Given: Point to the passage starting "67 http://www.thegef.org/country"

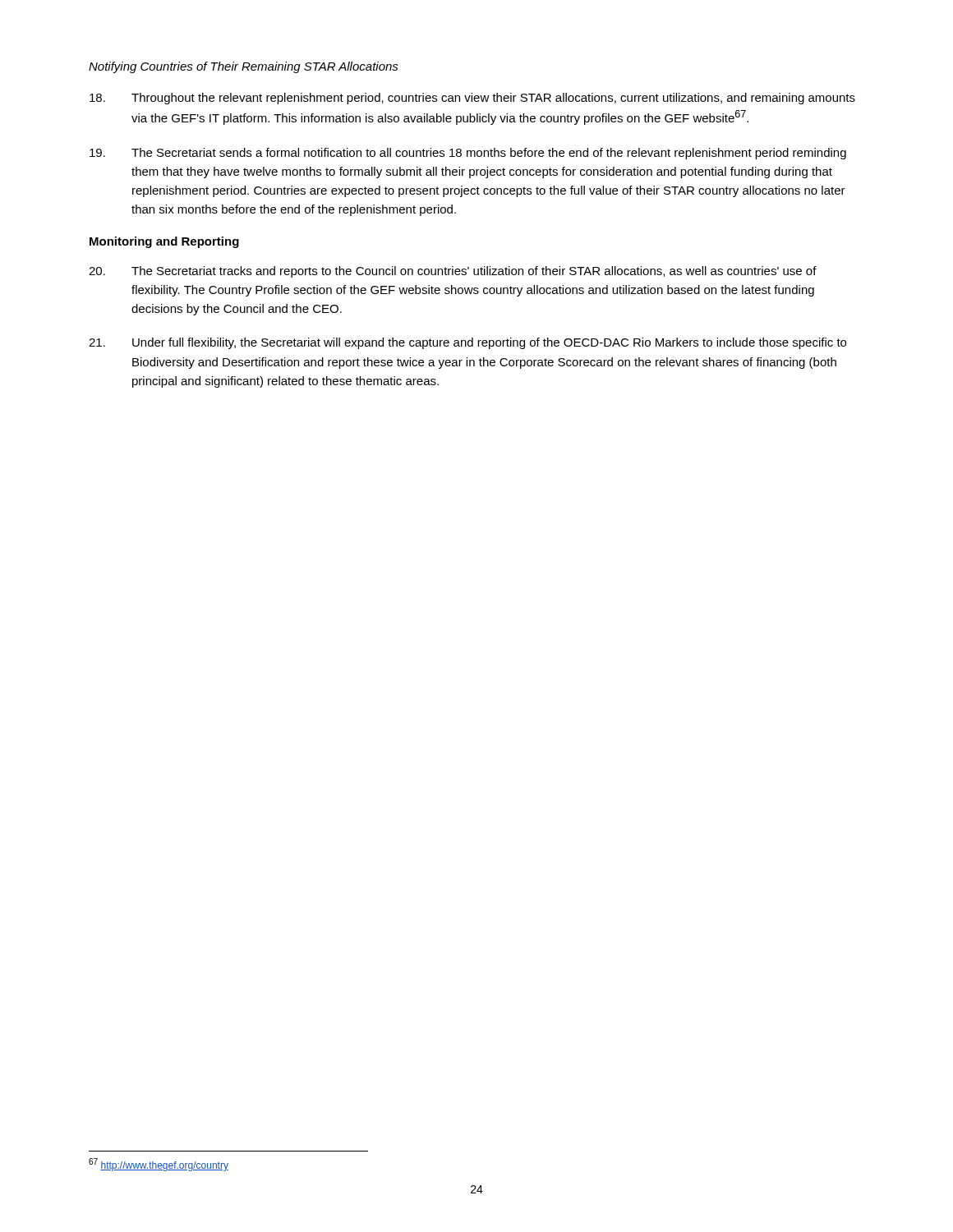Looking at the screenshot, I should (x=159, y=1164).
